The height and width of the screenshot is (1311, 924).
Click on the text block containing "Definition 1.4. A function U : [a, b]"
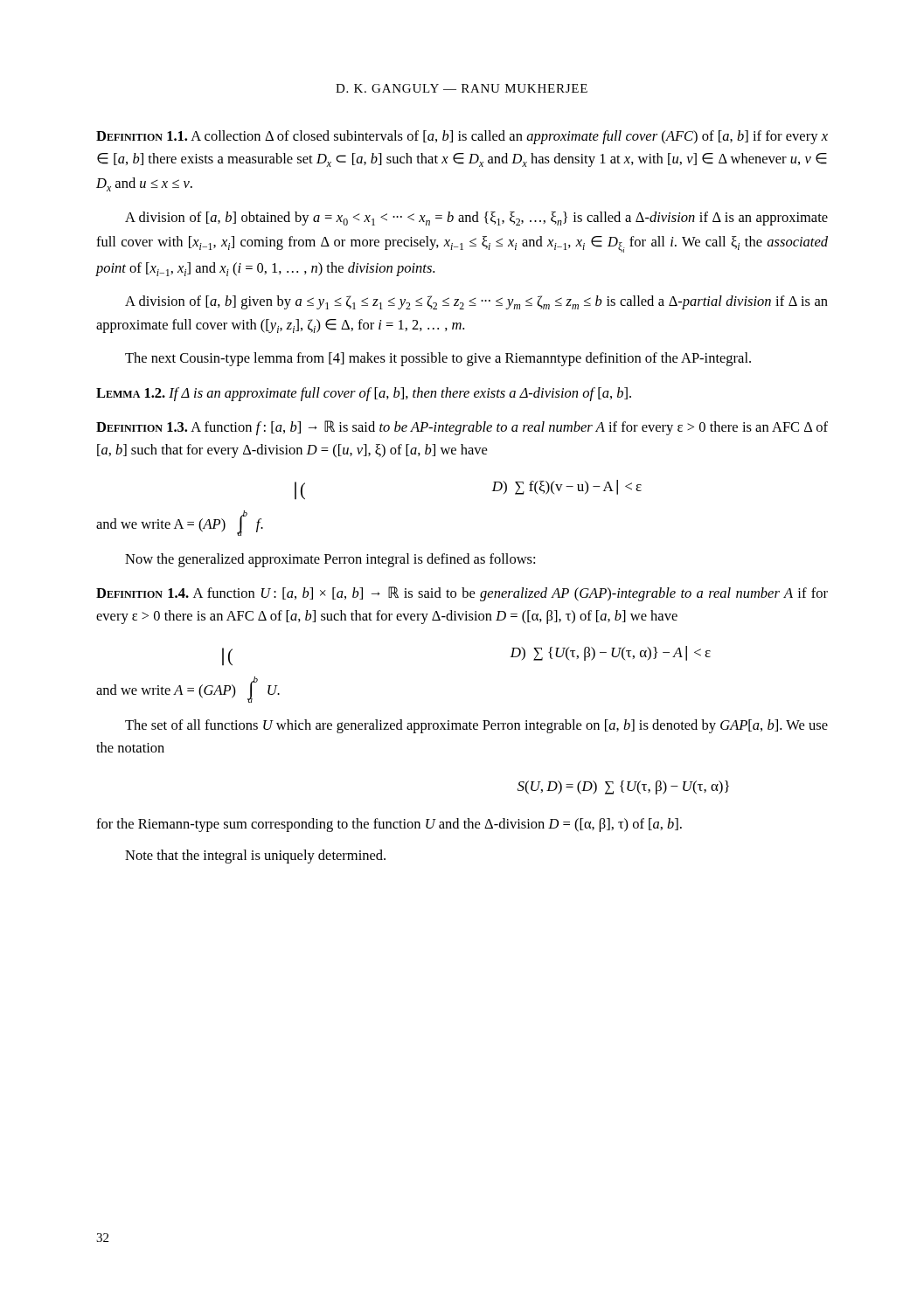click(462, 604)
